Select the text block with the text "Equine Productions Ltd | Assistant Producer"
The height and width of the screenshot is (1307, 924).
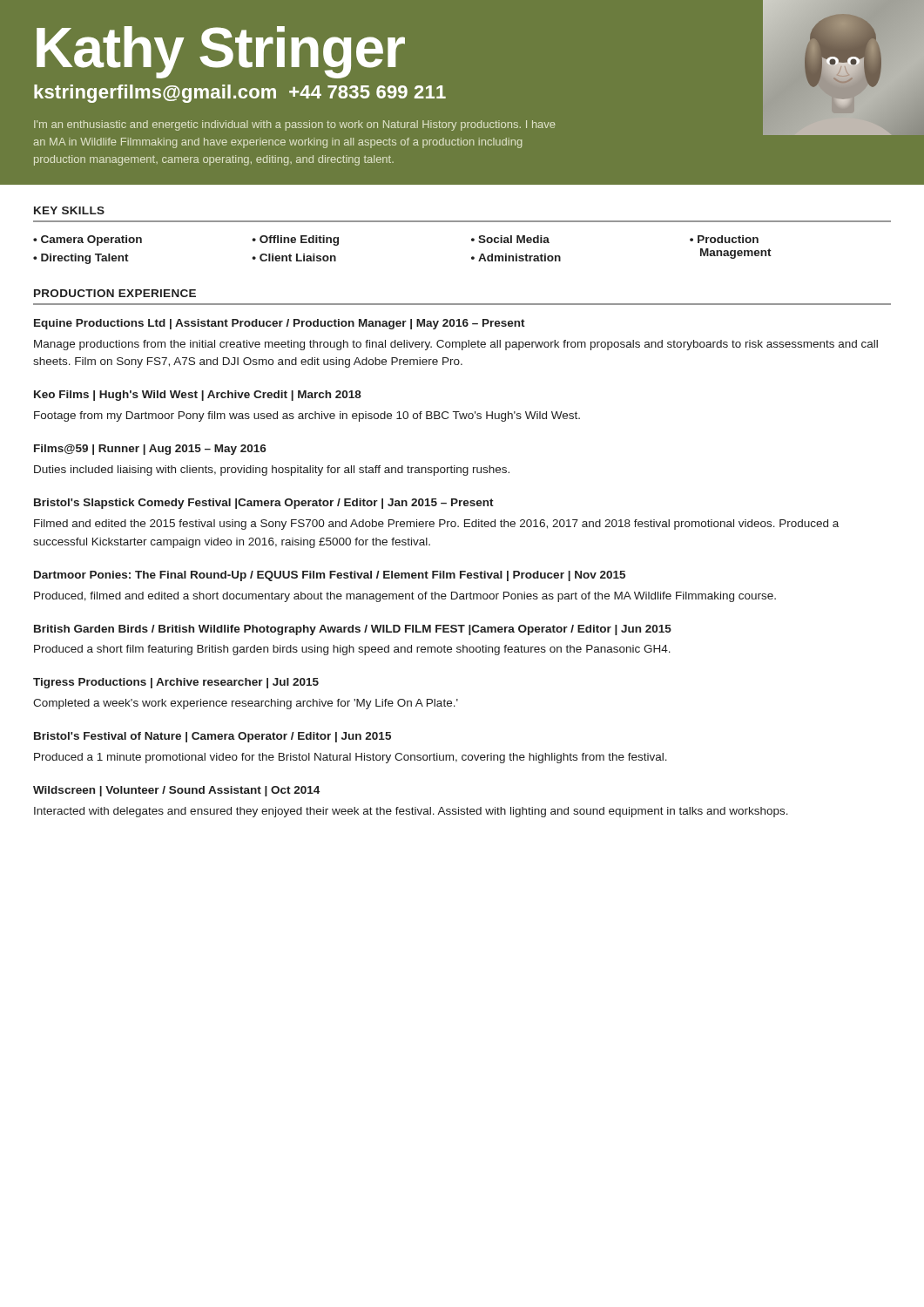click(x=462, y=343)
